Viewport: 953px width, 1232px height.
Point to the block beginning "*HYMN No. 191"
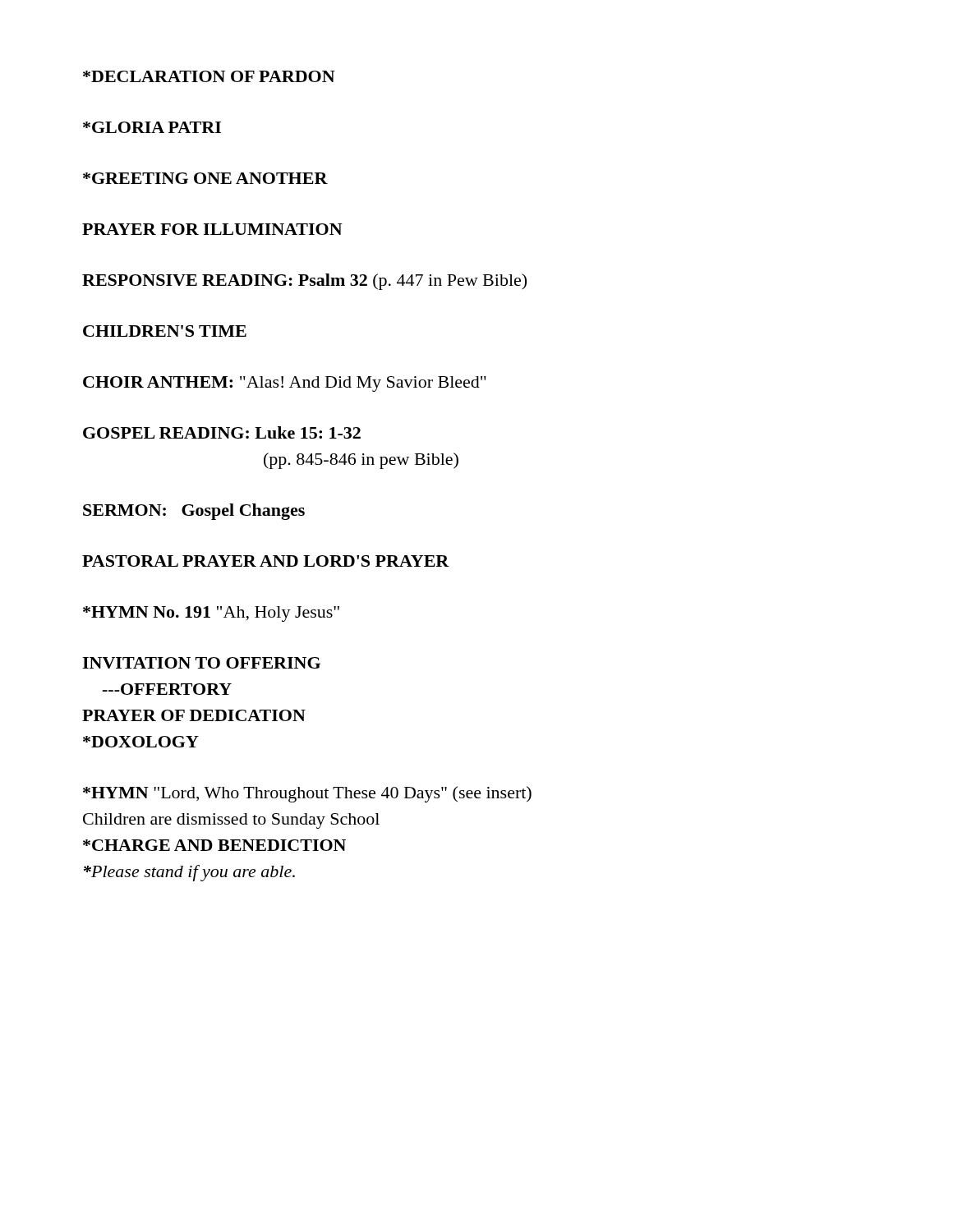click(211, 612)
